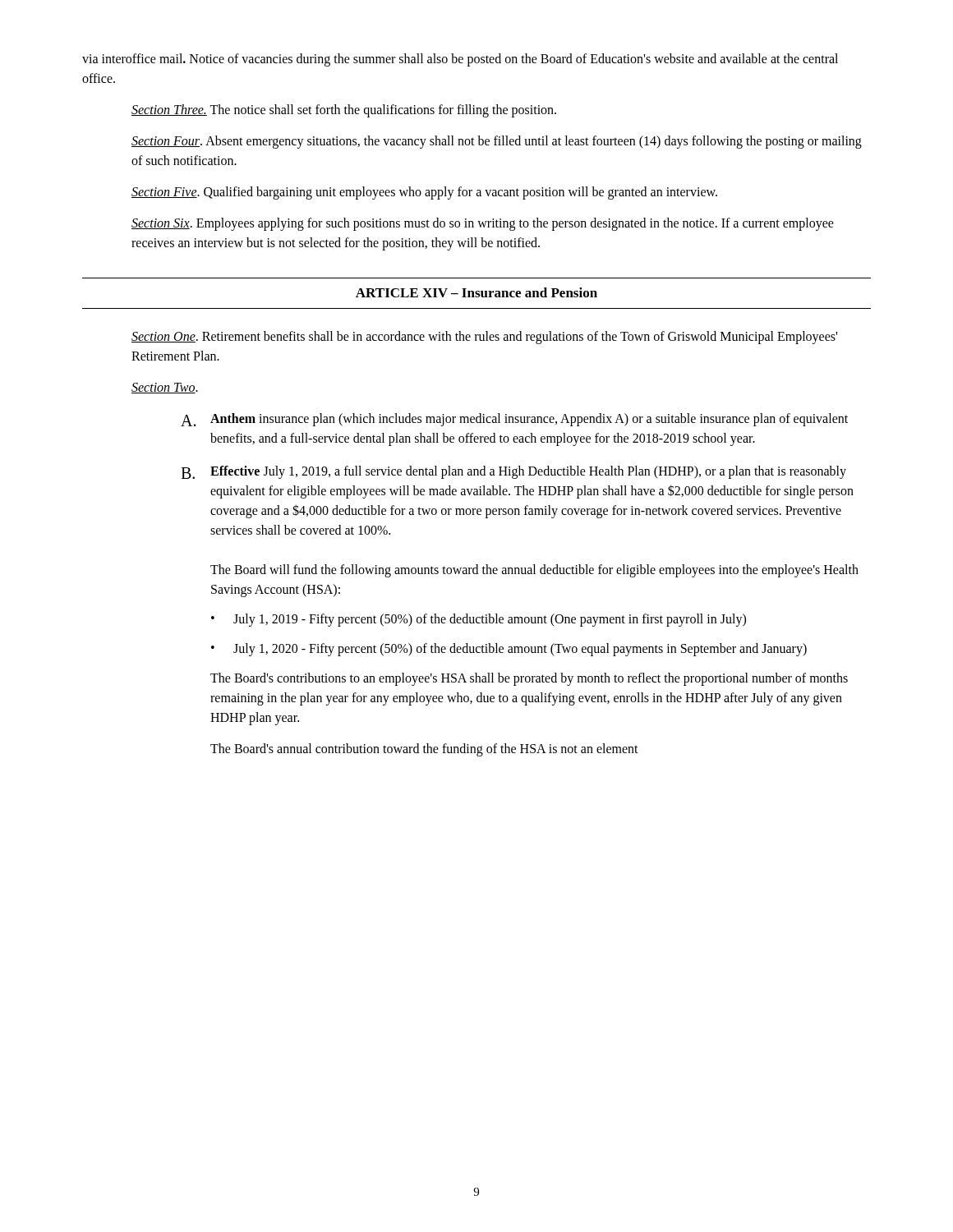Image resolution: width=953 pixels, height=1232 pixels.
Task: Select the element starting "Section Two."
Action: [165, 387]
